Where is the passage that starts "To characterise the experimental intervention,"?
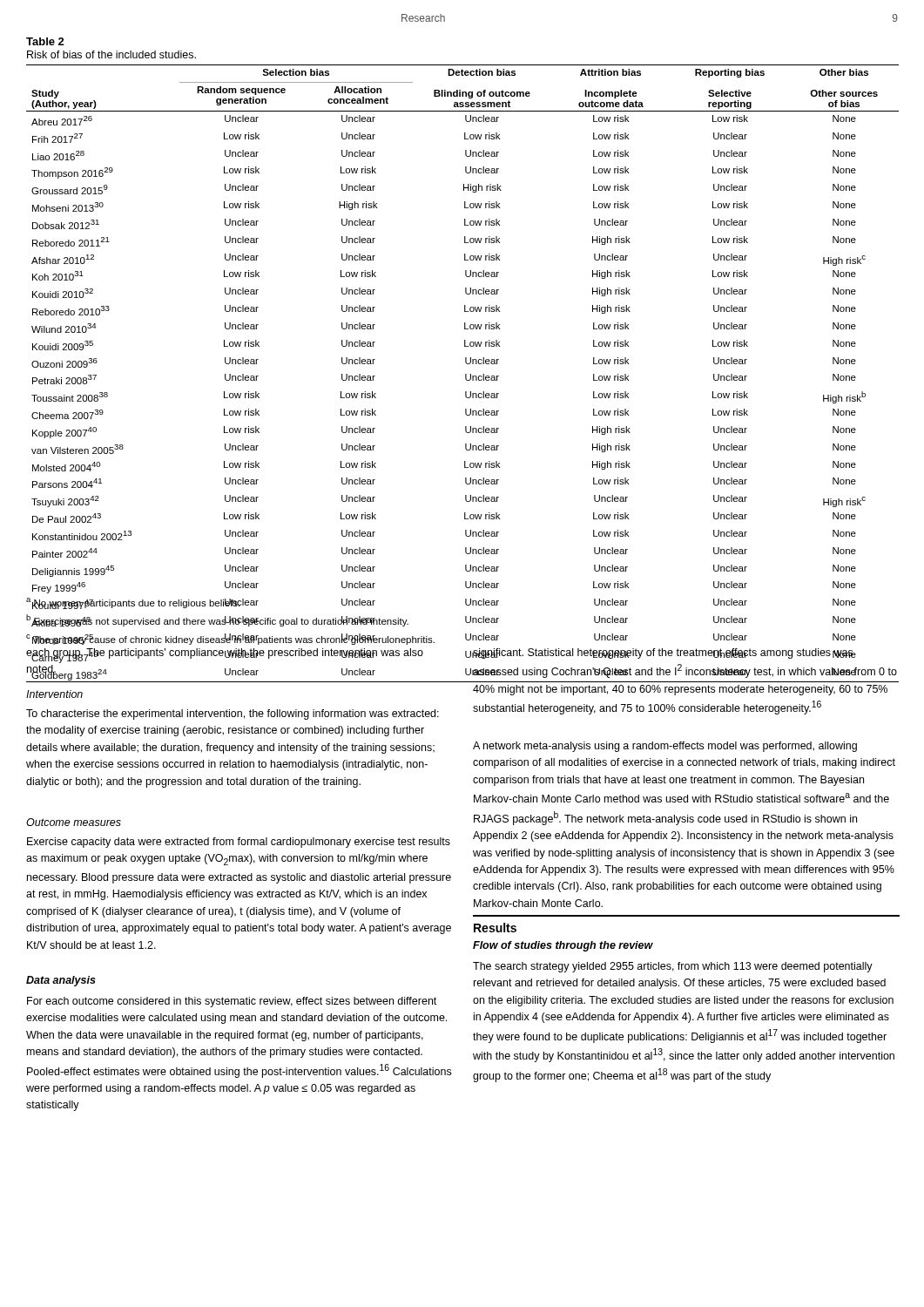The image size is (924, 1307). [233, 747]
